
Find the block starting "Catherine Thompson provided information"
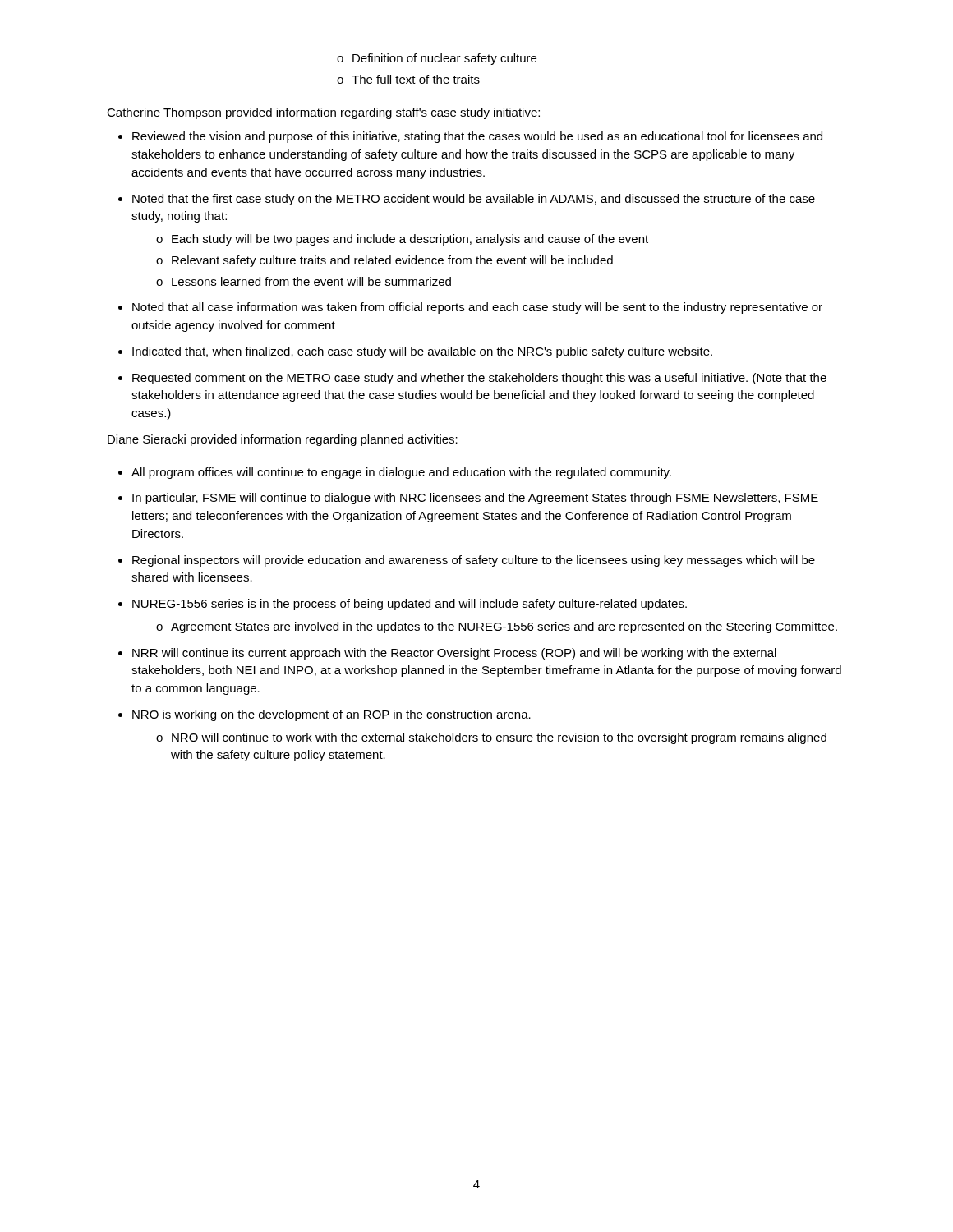click(x=324, y=112)
